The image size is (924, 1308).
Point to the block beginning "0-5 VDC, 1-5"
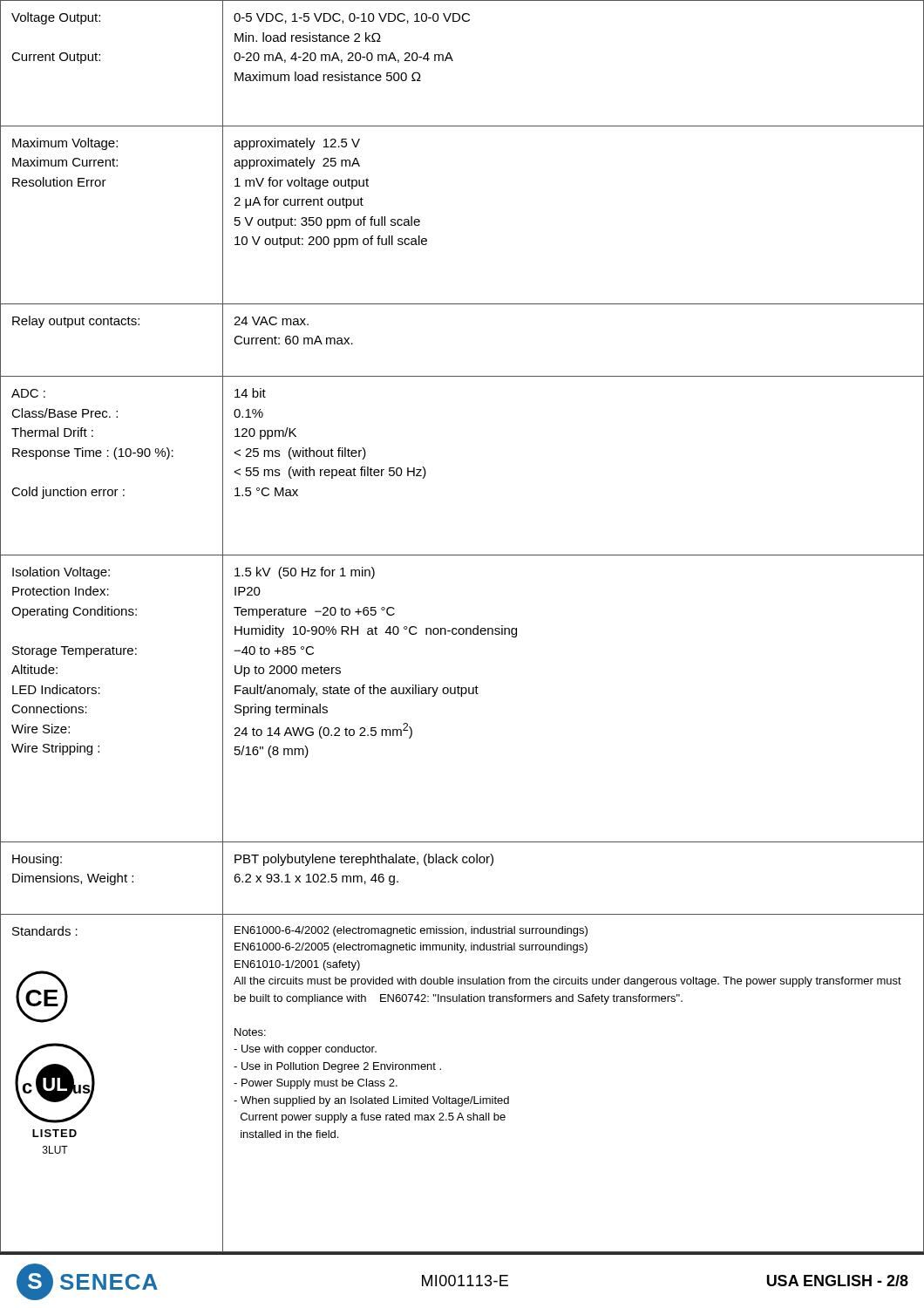[352, 46]
